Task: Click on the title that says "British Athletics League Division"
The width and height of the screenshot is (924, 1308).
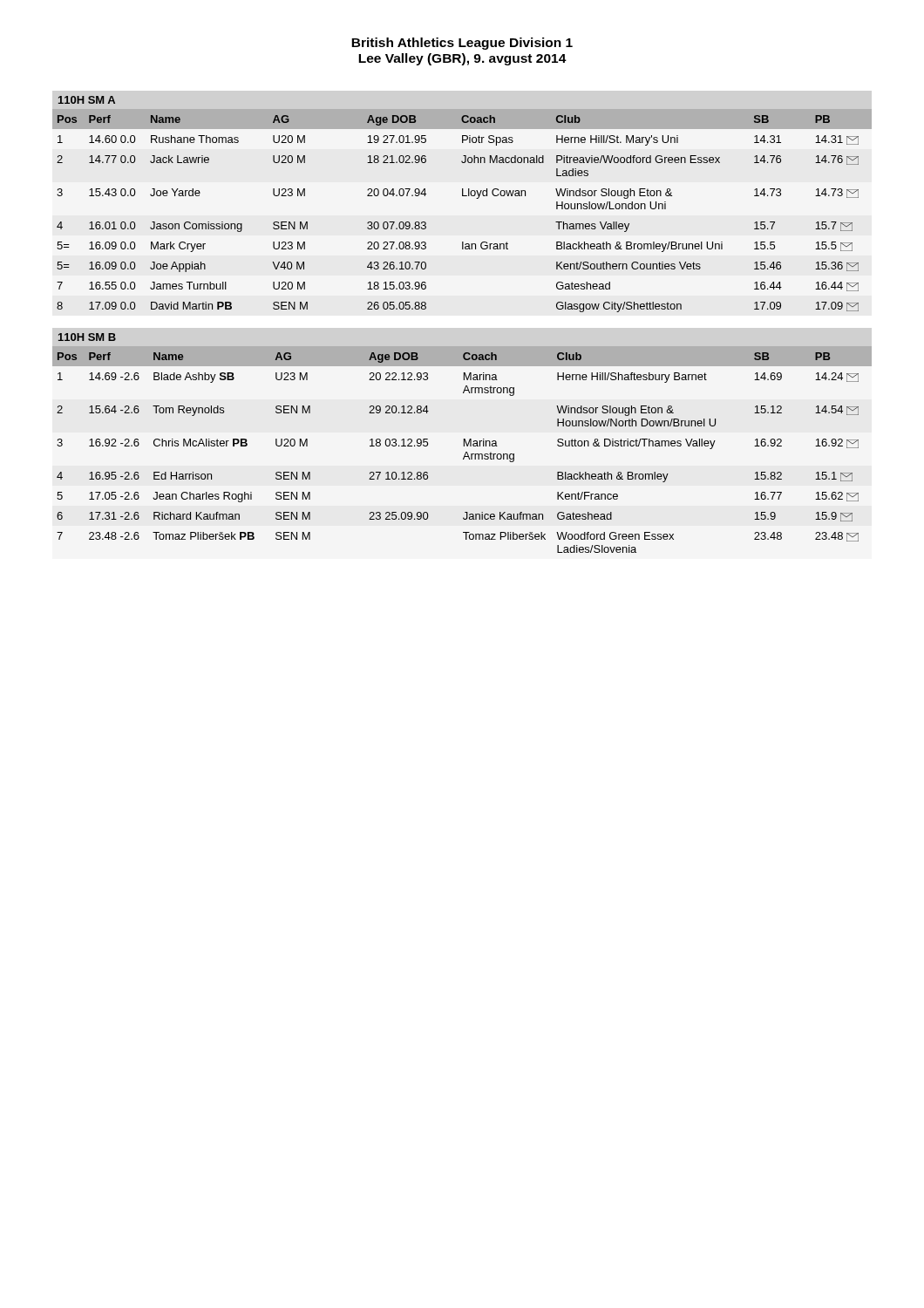Action: pyautogui.click(x=462, y=51)
